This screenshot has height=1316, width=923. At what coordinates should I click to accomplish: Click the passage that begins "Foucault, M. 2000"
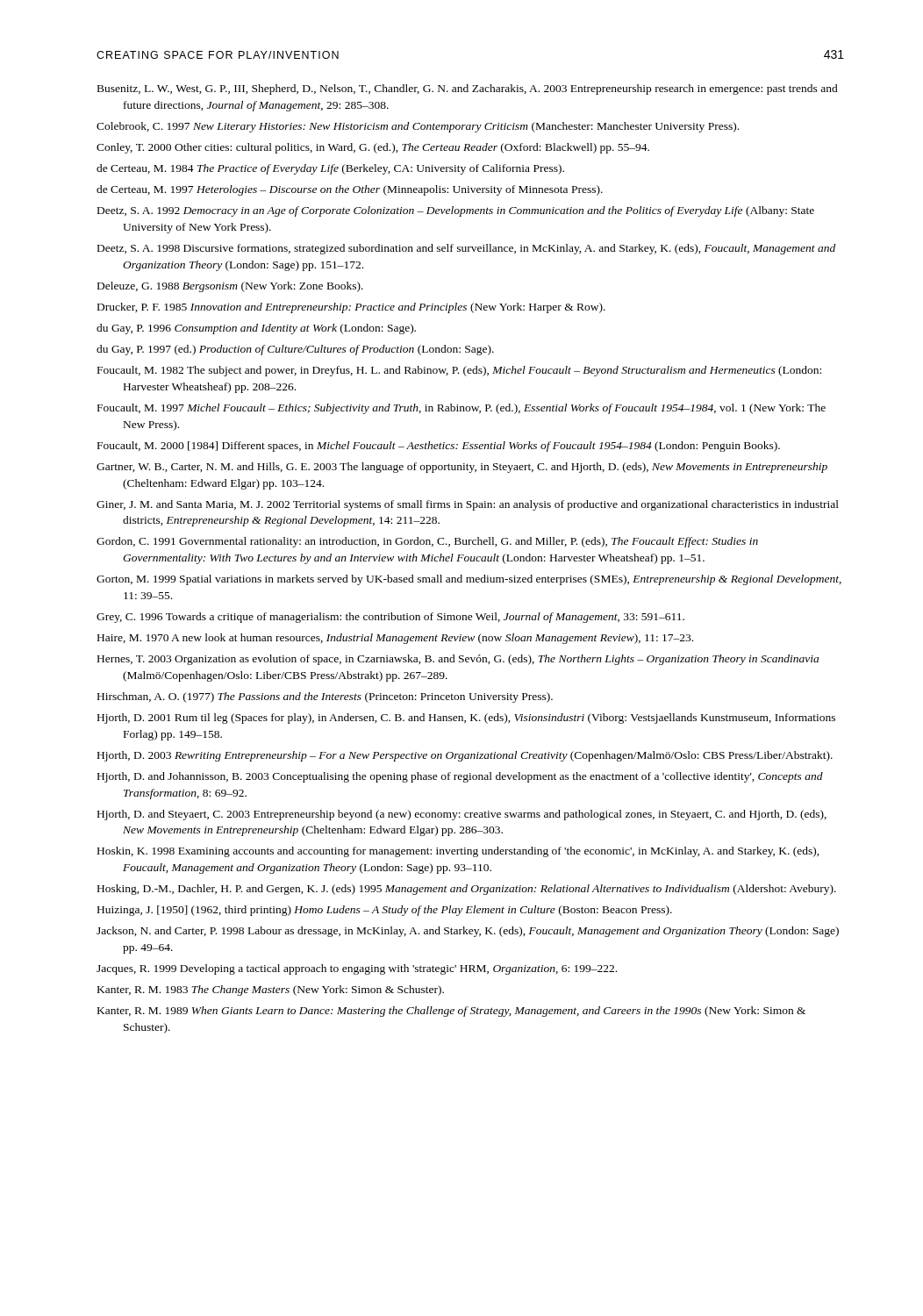coord(439,446)
